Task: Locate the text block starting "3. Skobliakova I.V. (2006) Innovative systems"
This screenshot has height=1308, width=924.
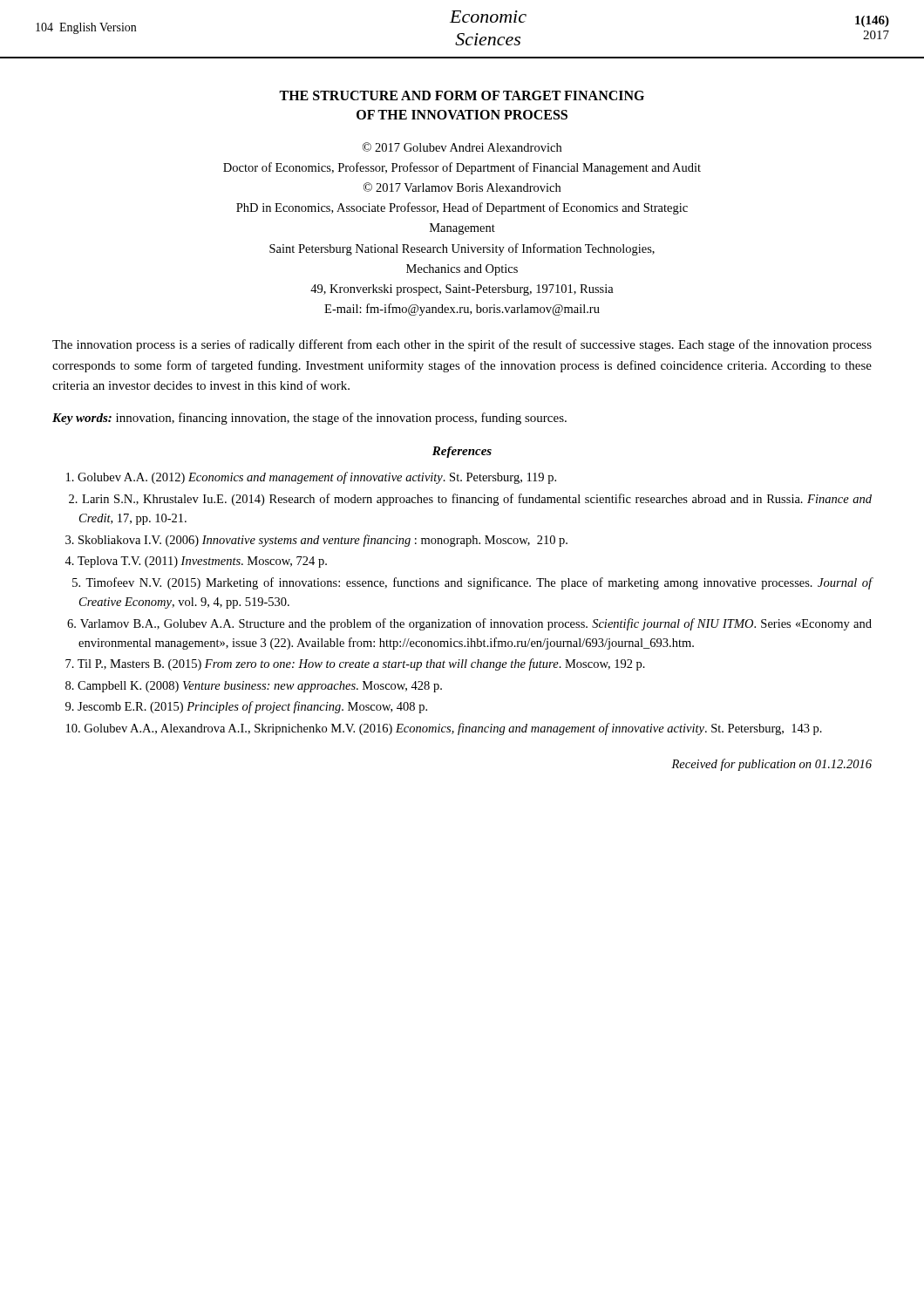Action: [x=310, y=539]
